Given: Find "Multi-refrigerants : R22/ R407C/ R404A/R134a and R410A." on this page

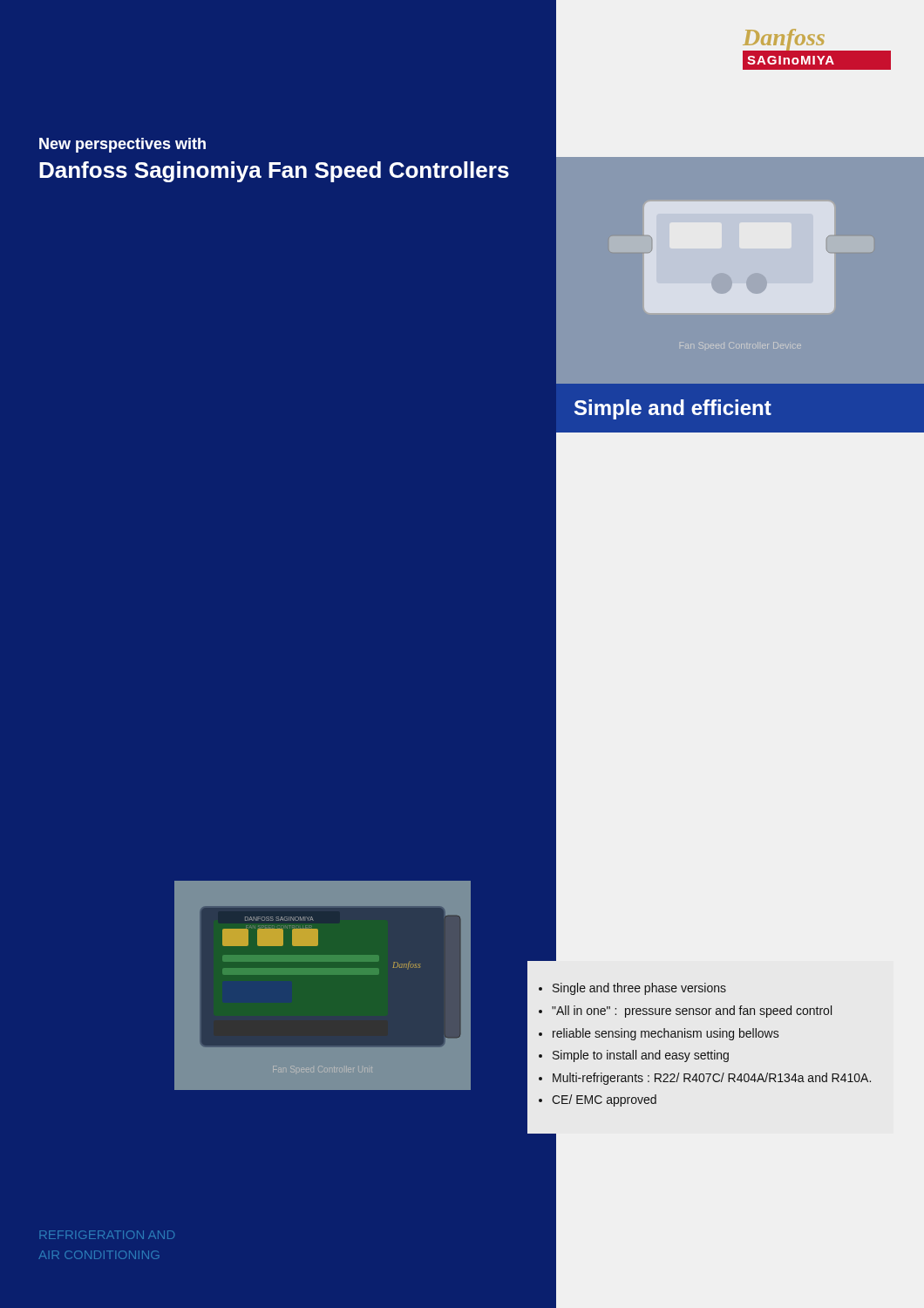Looking at the screenshot, I should click(712, 1078).
